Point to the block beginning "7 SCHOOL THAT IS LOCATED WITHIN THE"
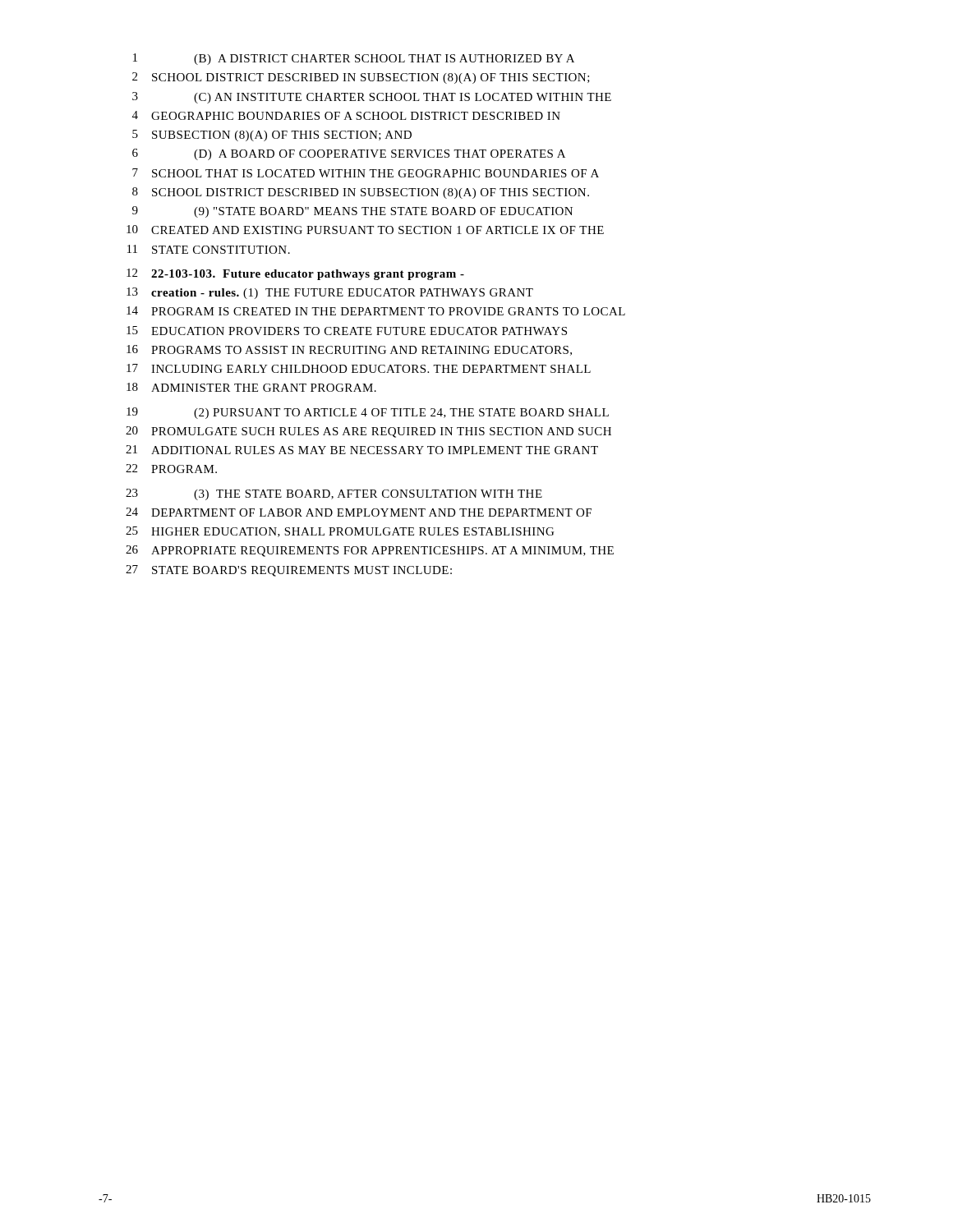Image resolution: width=953 pixels, height=1232 pixels. [x=485, y=173]
